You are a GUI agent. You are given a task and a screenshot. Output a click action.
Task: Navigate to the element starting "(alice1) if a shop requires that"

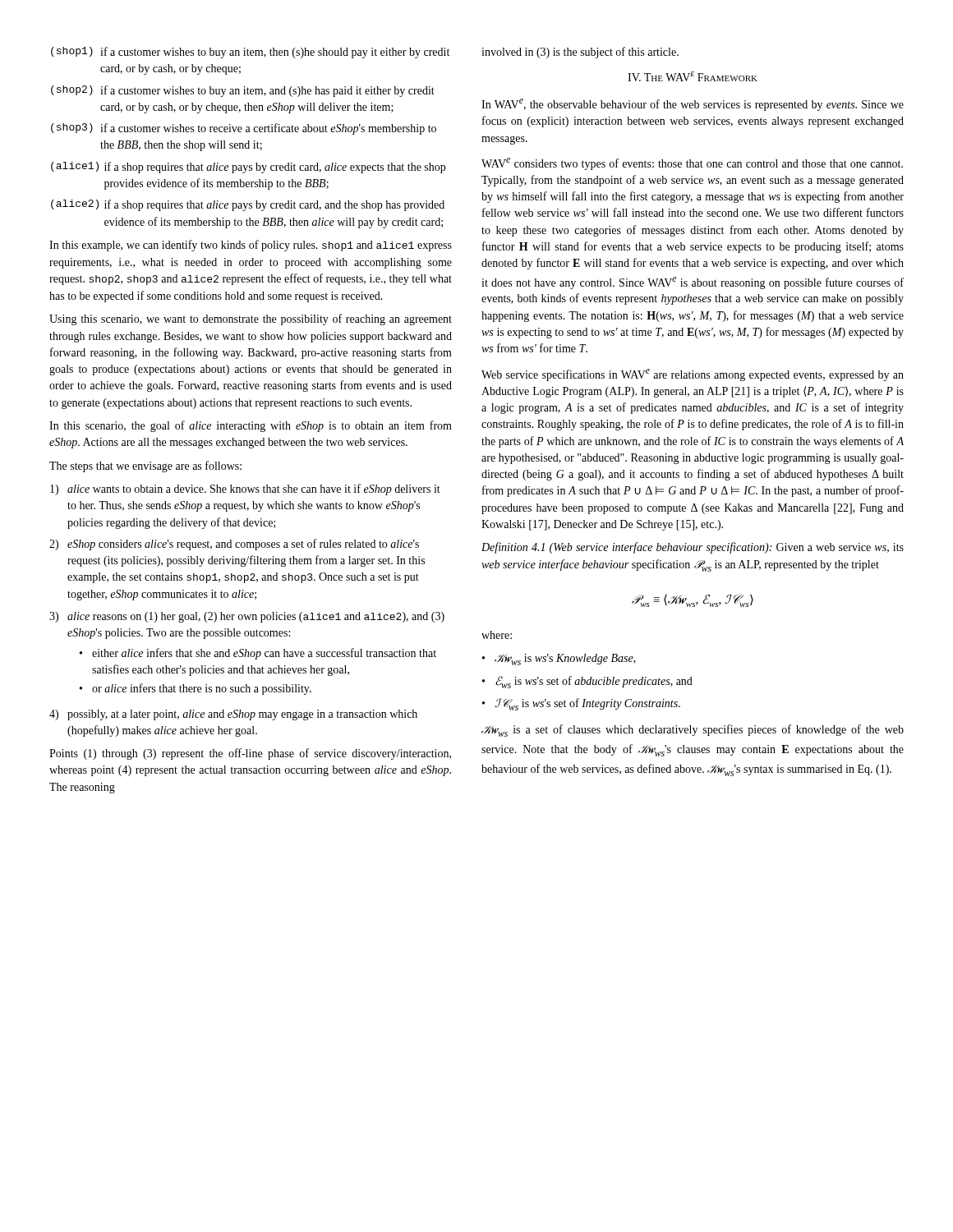point(251,176)
